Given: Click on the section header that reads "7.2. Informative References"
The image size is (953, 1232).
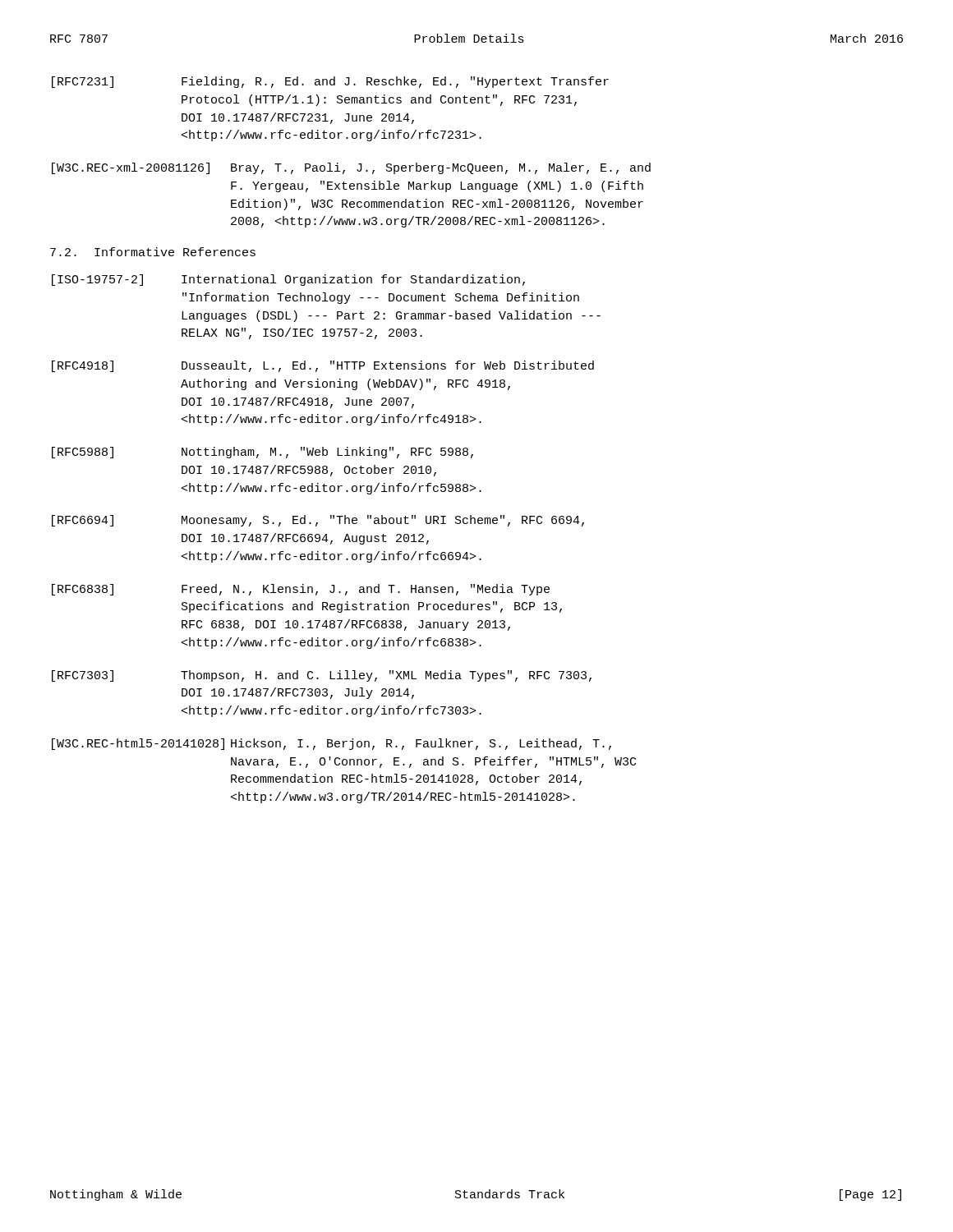Looking at the screenshot, I should (x=153, y=253).
